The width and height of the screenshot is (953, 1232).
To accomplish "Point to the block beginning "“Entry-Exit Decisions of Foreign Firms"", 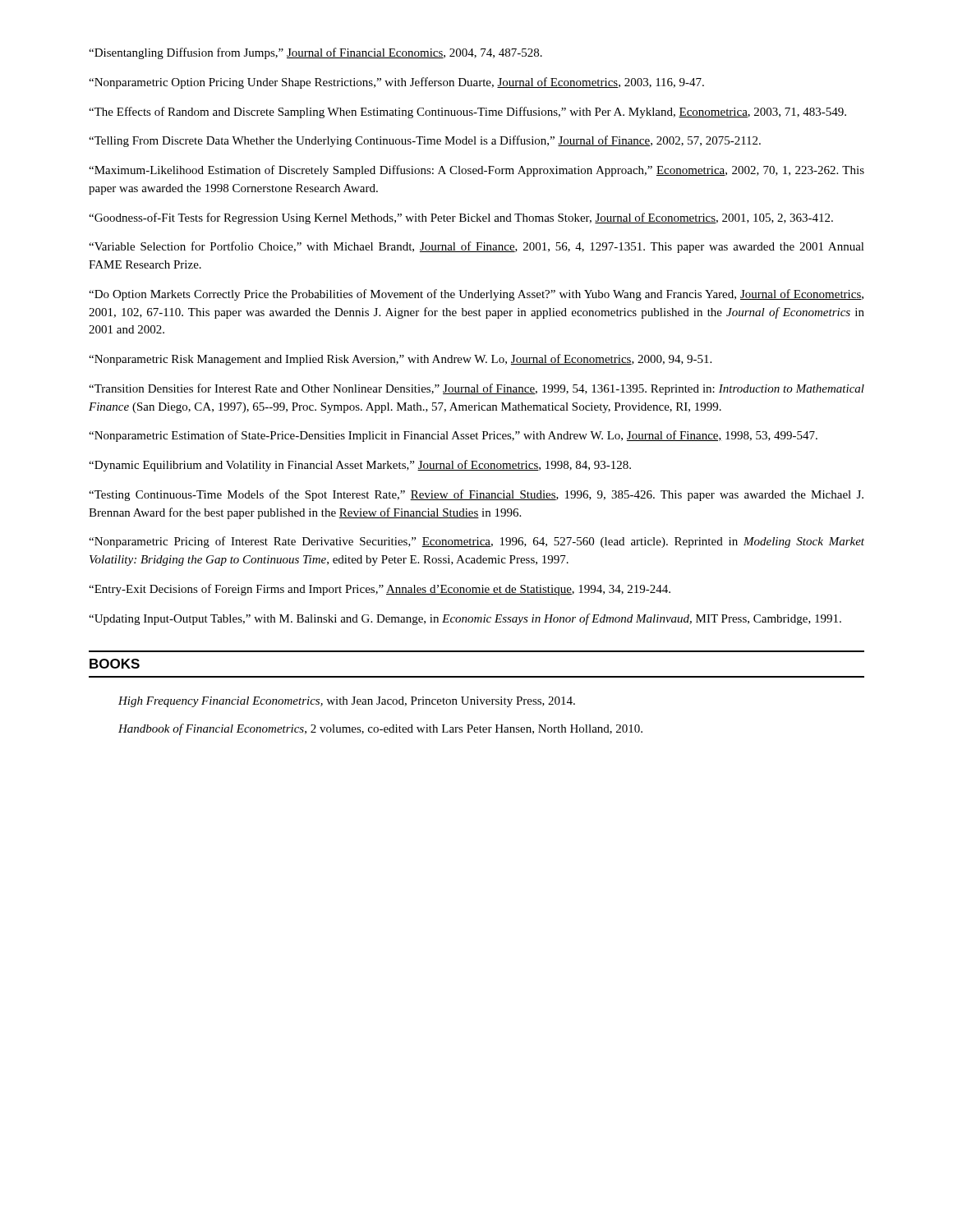I will (380, 589).
